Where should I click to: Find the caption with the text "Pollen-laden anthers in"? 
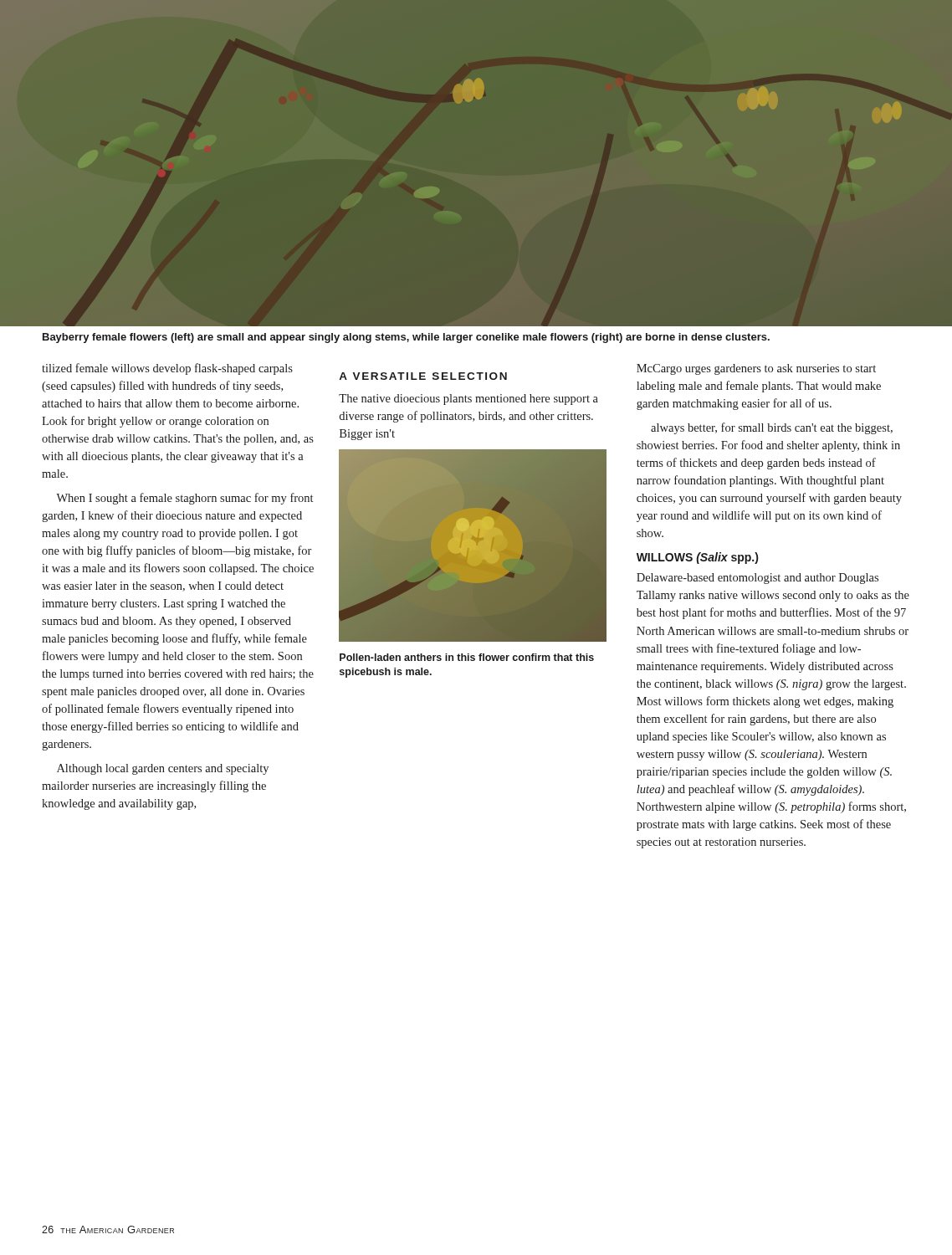(x=467, y=664)
